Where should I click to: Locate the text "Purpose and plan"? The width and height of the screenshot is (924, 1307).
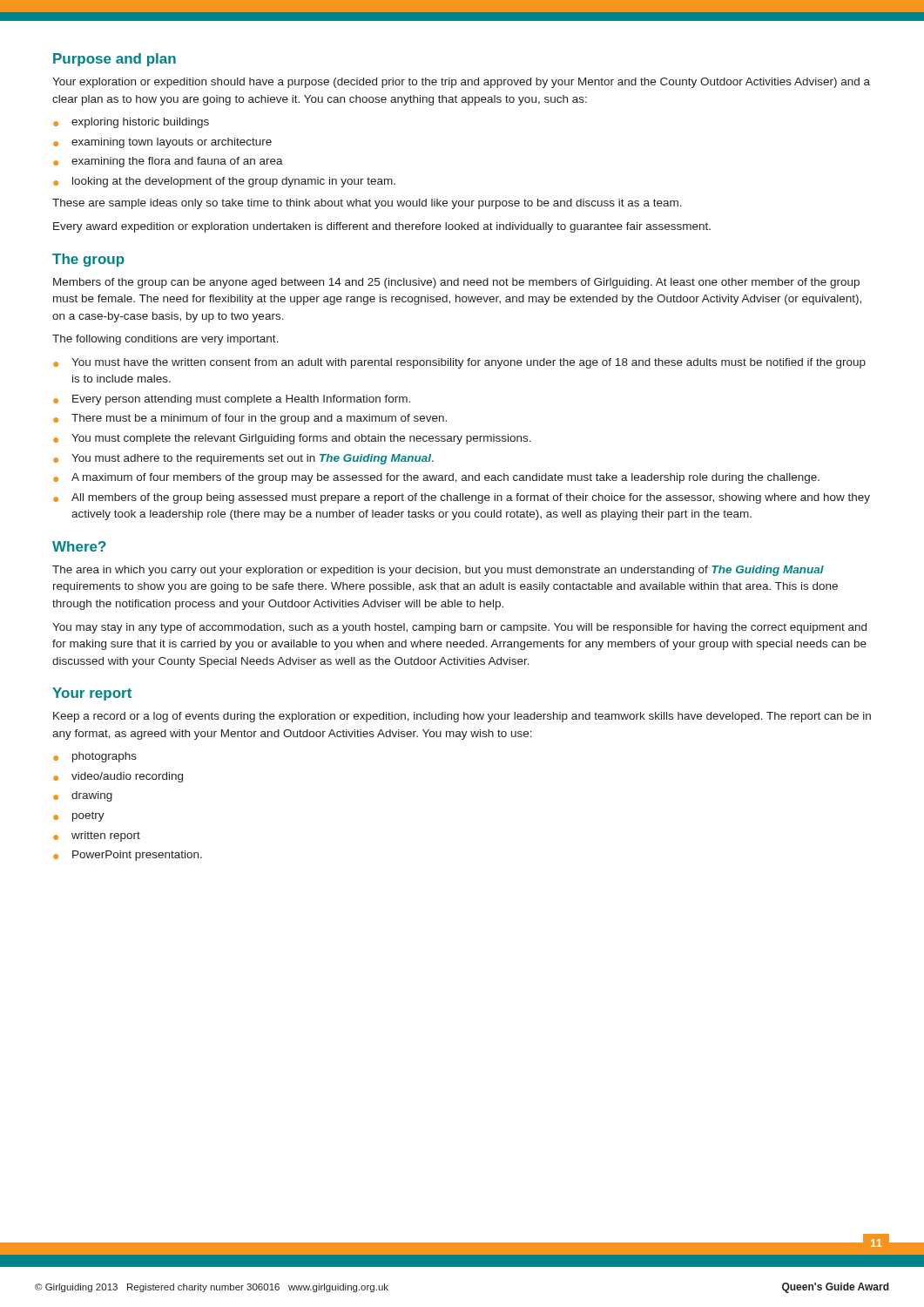(x=114, y=59)
